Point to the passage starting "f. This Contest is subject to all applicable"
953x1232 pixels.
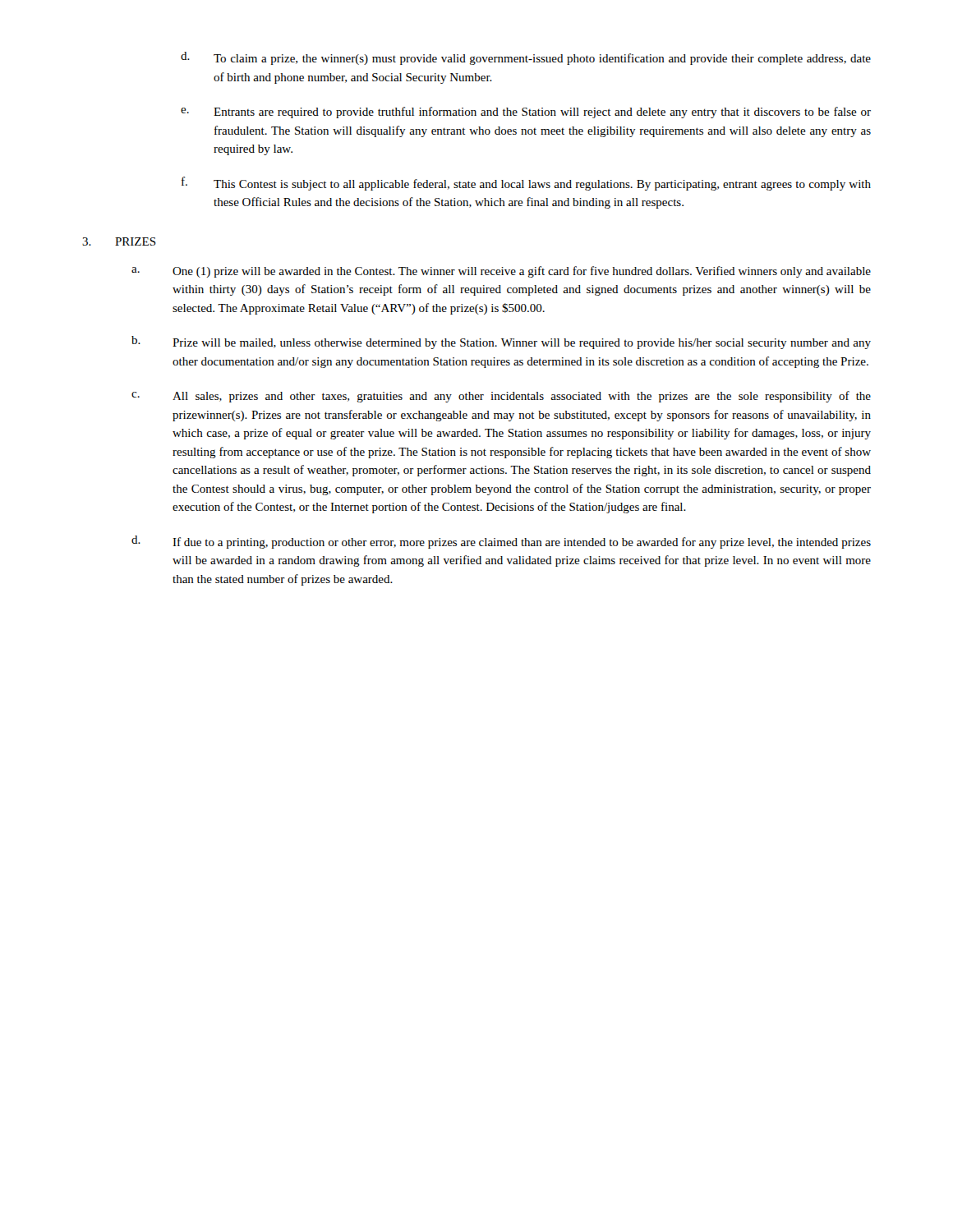526,193
